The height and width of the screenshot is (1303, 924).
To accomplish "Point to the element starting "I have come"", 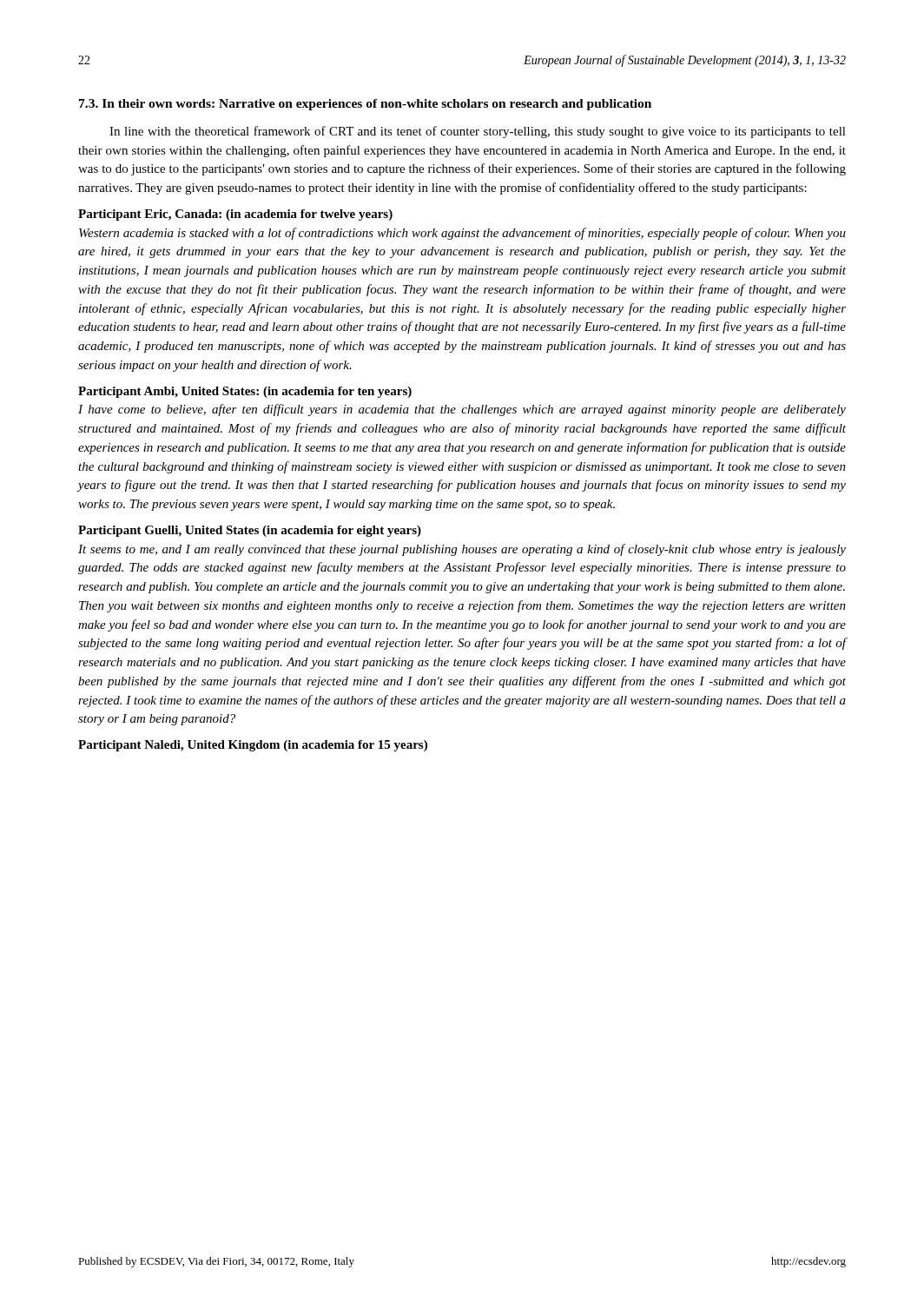I will [462, 457].
